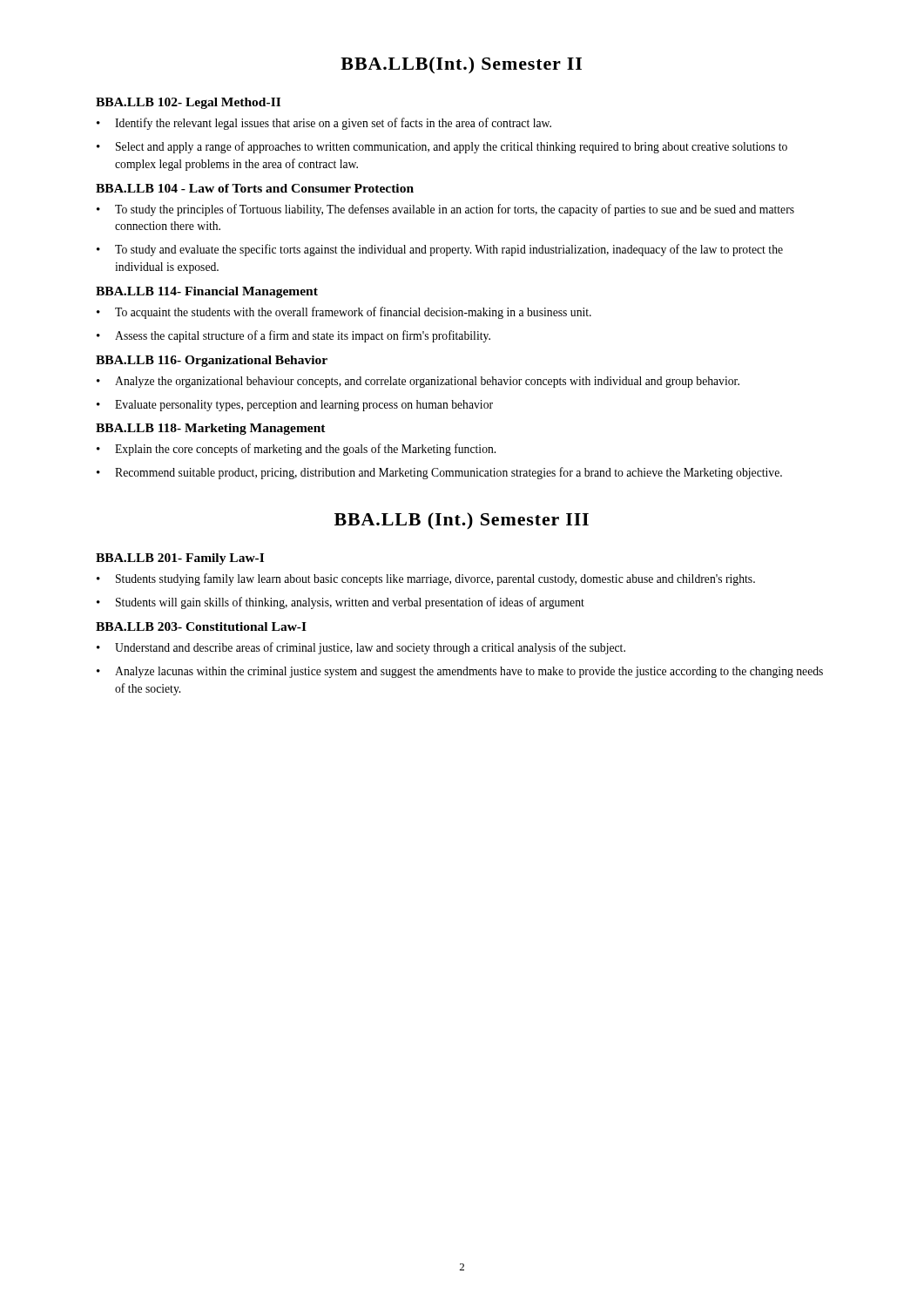Click on the text starting "• Evaluate personality types, perception and learning process"
This screenshot has width=924, height=1307.
click(x=462, y=405)
